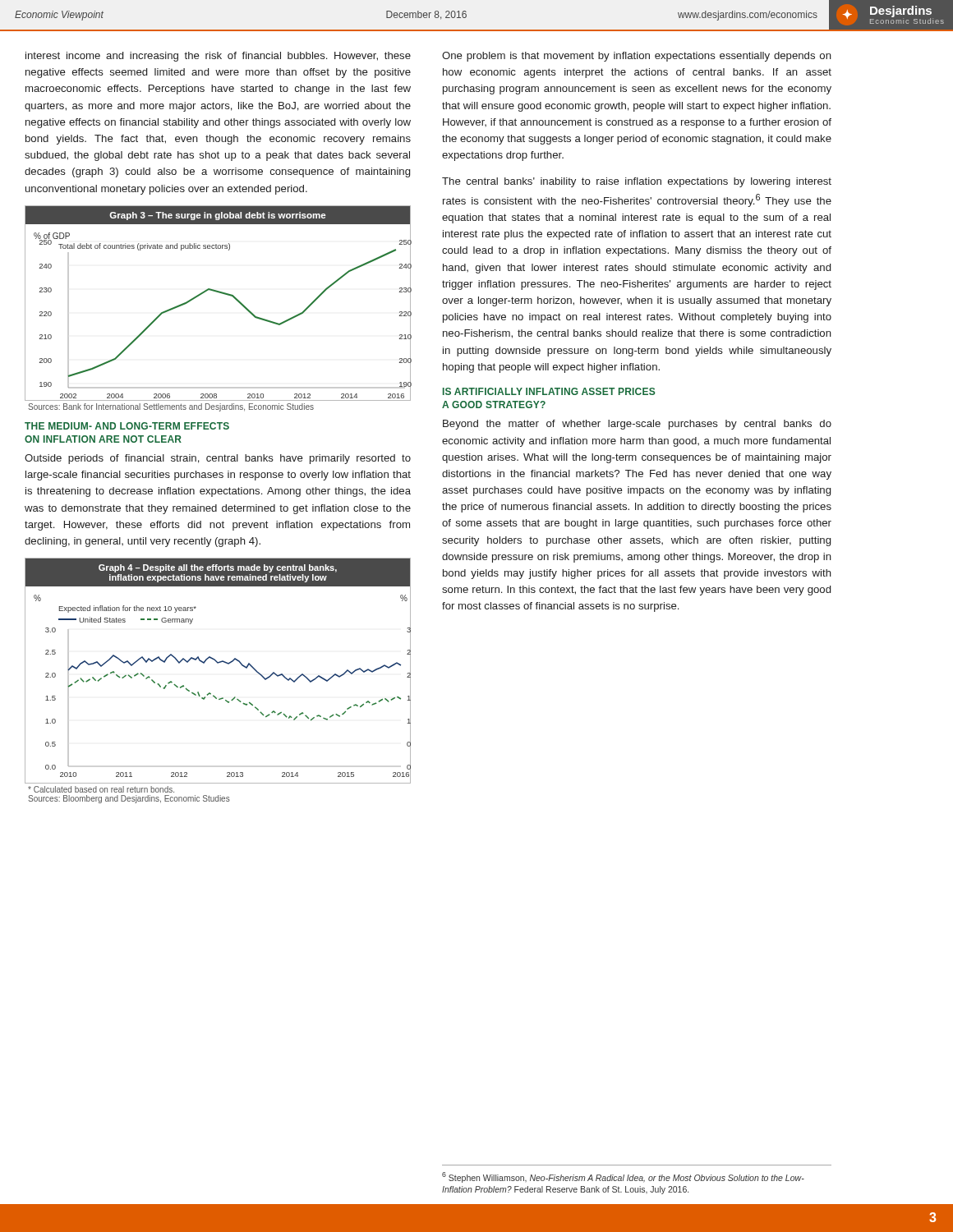Find the caption that says "Sources: Bank for International Settlements"

171,407
